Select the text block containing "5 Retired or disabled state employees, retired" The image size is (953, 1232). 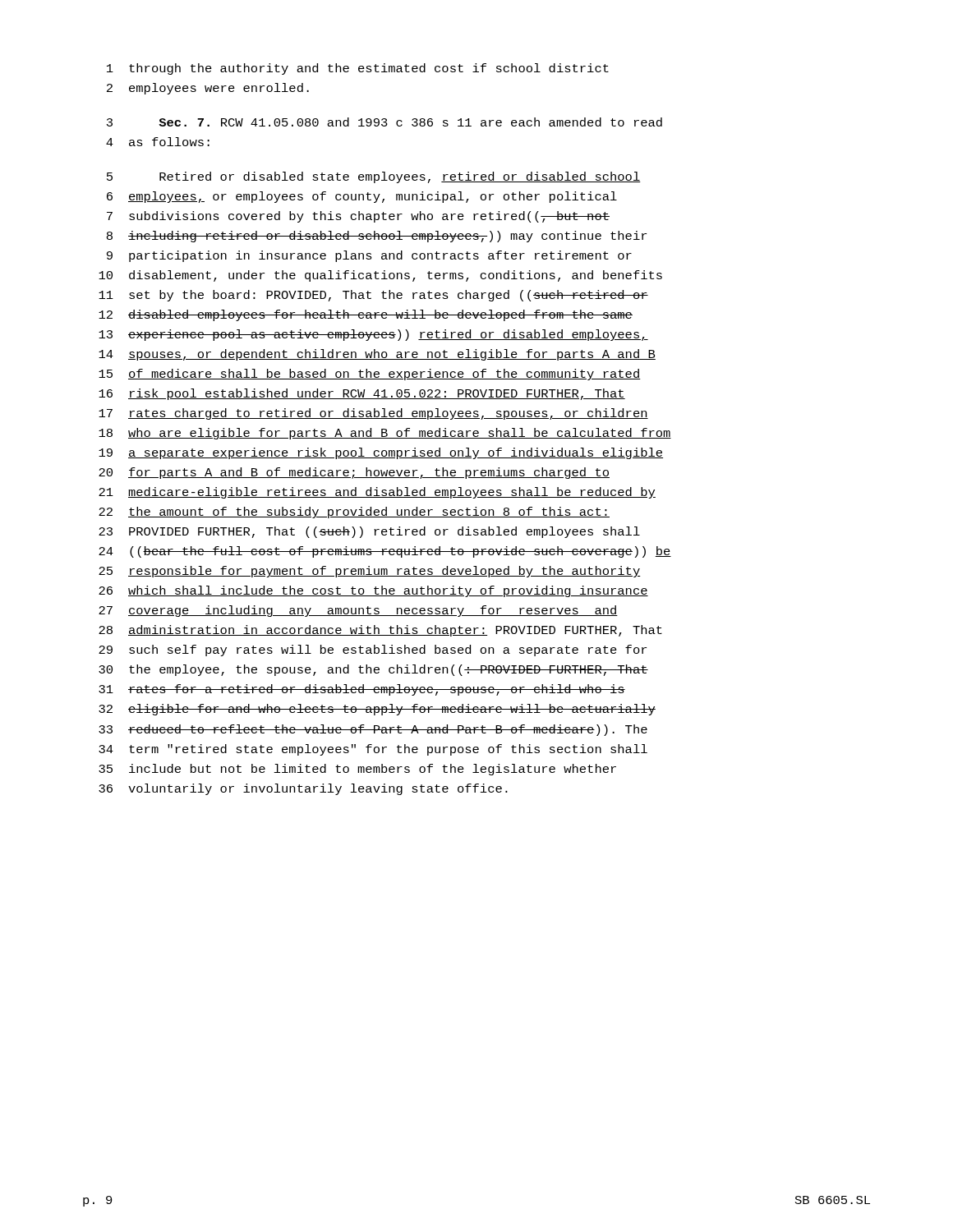click(476, 483)
